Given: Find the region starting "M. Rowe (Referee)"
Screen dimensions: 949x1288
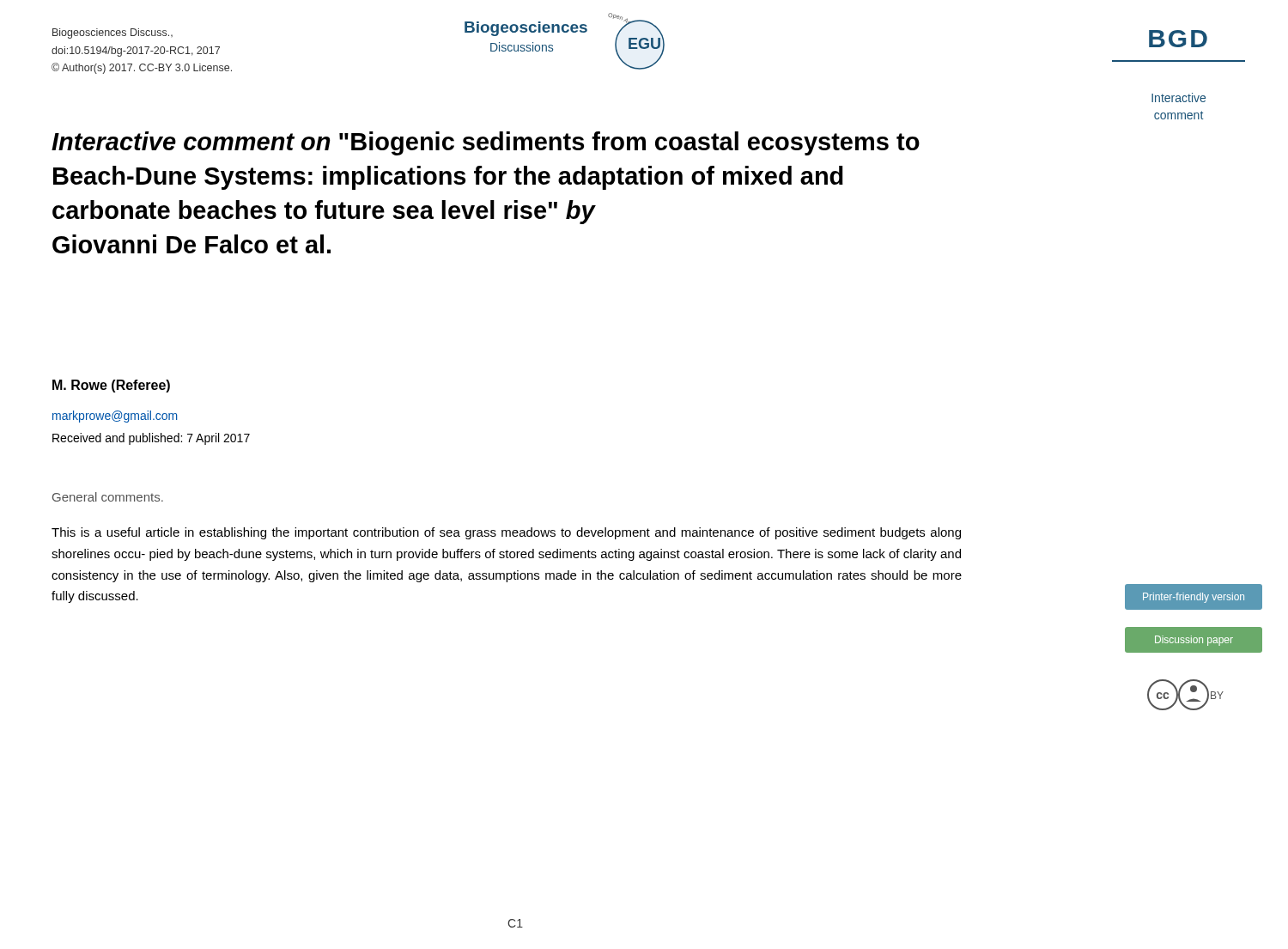Looking at the screenshot, I should tap(111, 385).
